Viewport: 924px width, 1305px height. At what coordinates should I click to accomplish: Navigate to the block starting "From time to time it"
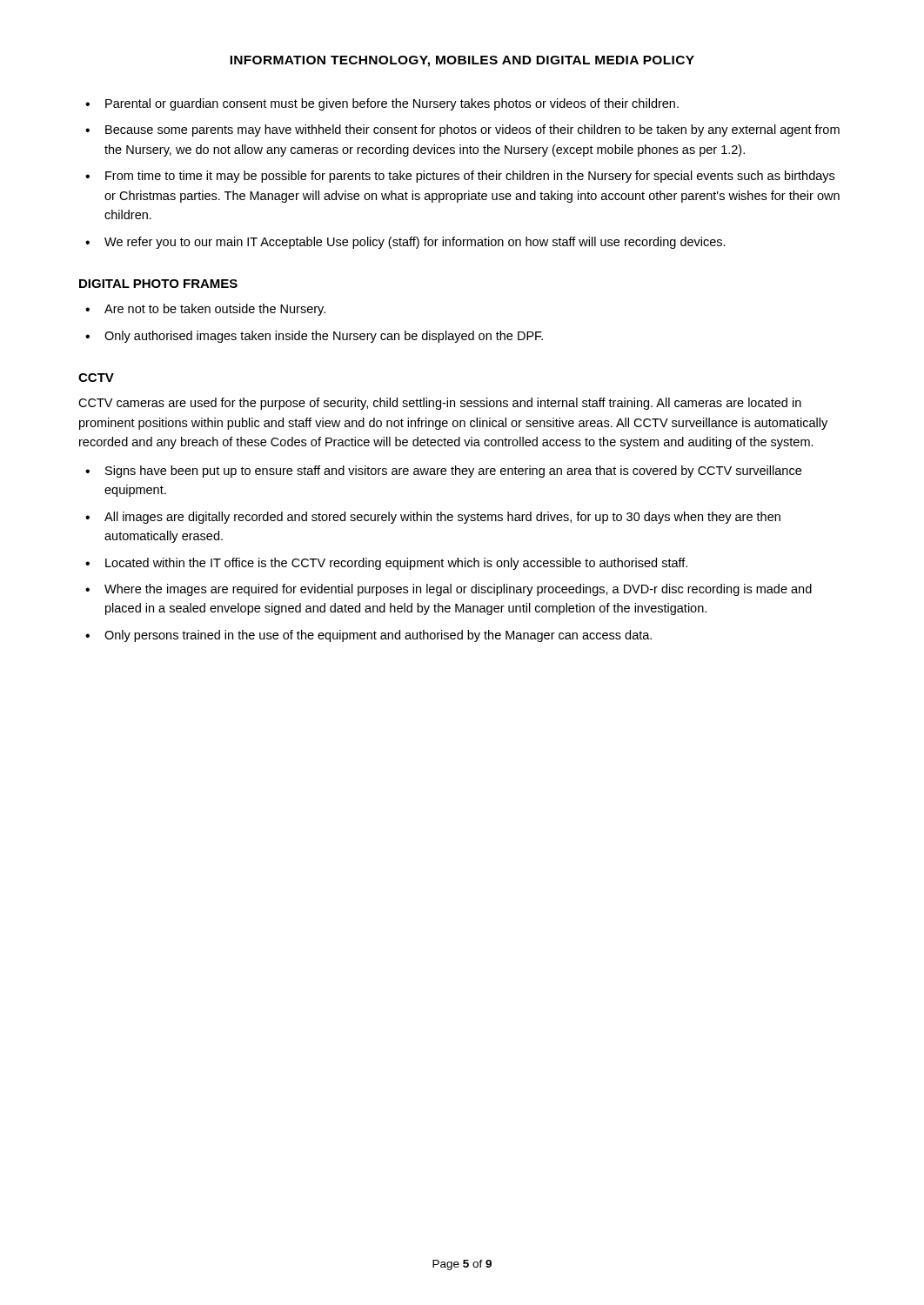click(472, 196)
